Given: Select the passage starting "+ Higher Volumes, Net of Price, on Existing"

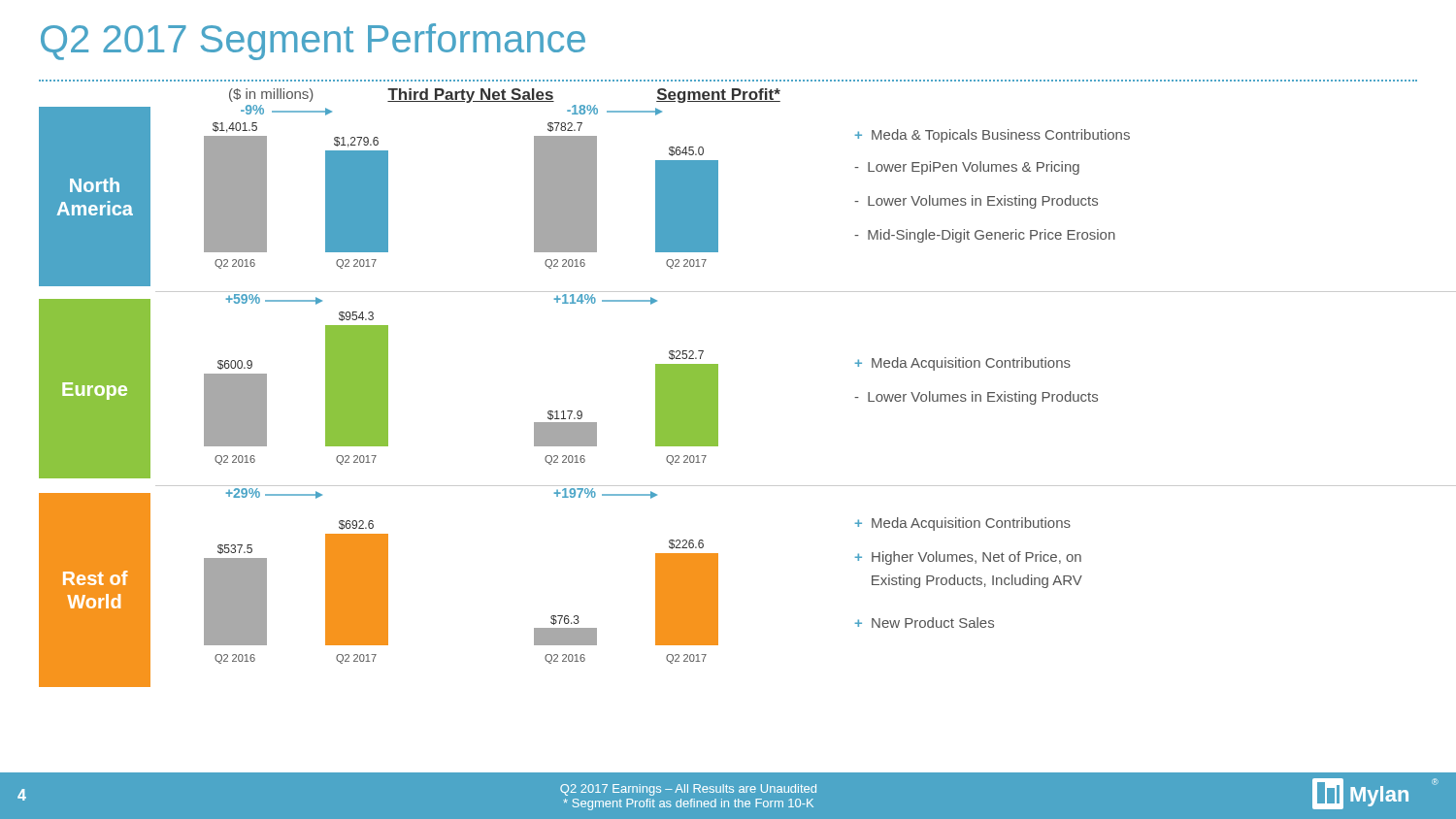Looking at the screenshot, I should pos(968,568).
